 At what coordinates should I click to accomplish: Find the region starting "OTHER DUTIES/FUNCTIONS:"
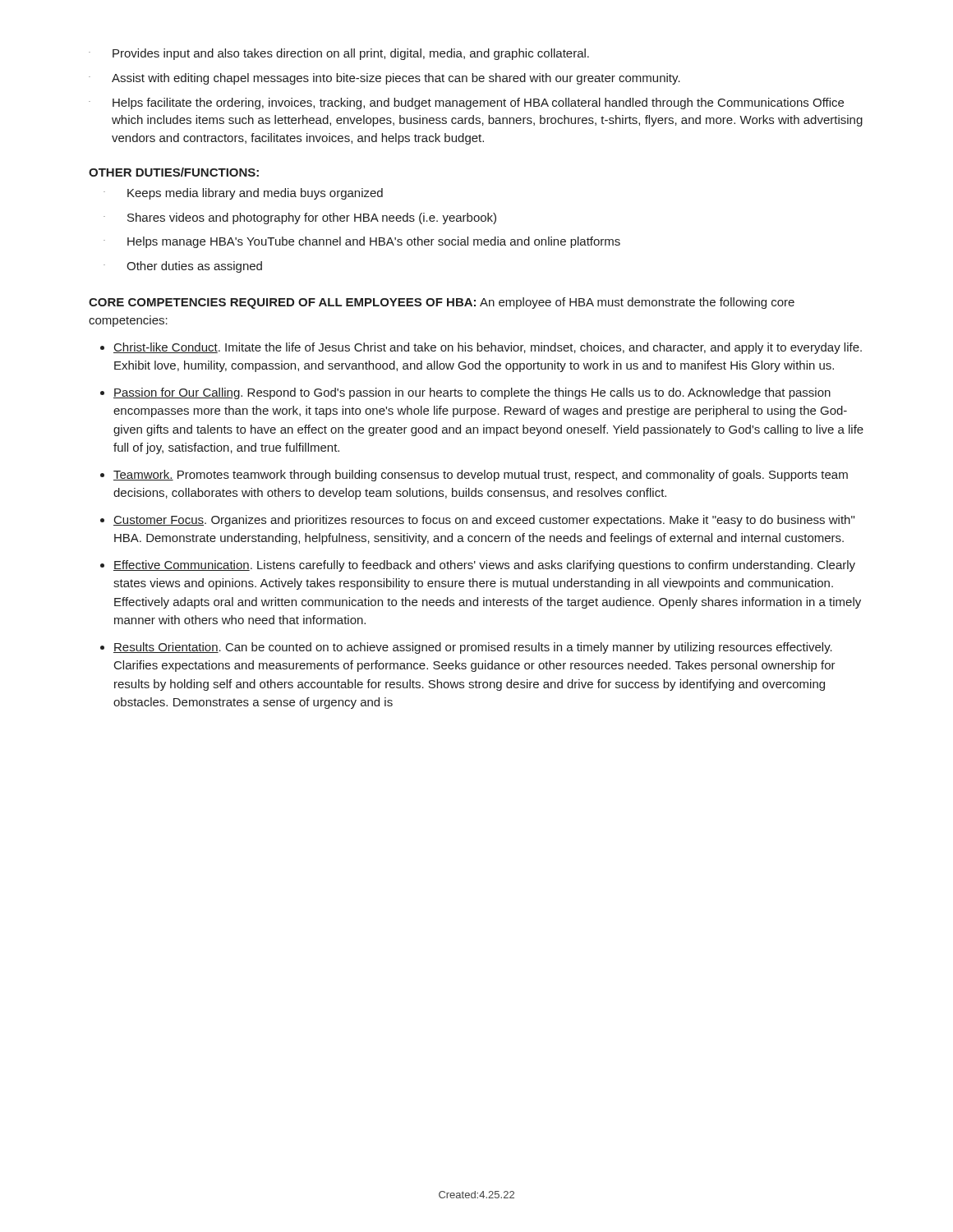[x=174, y=172]
